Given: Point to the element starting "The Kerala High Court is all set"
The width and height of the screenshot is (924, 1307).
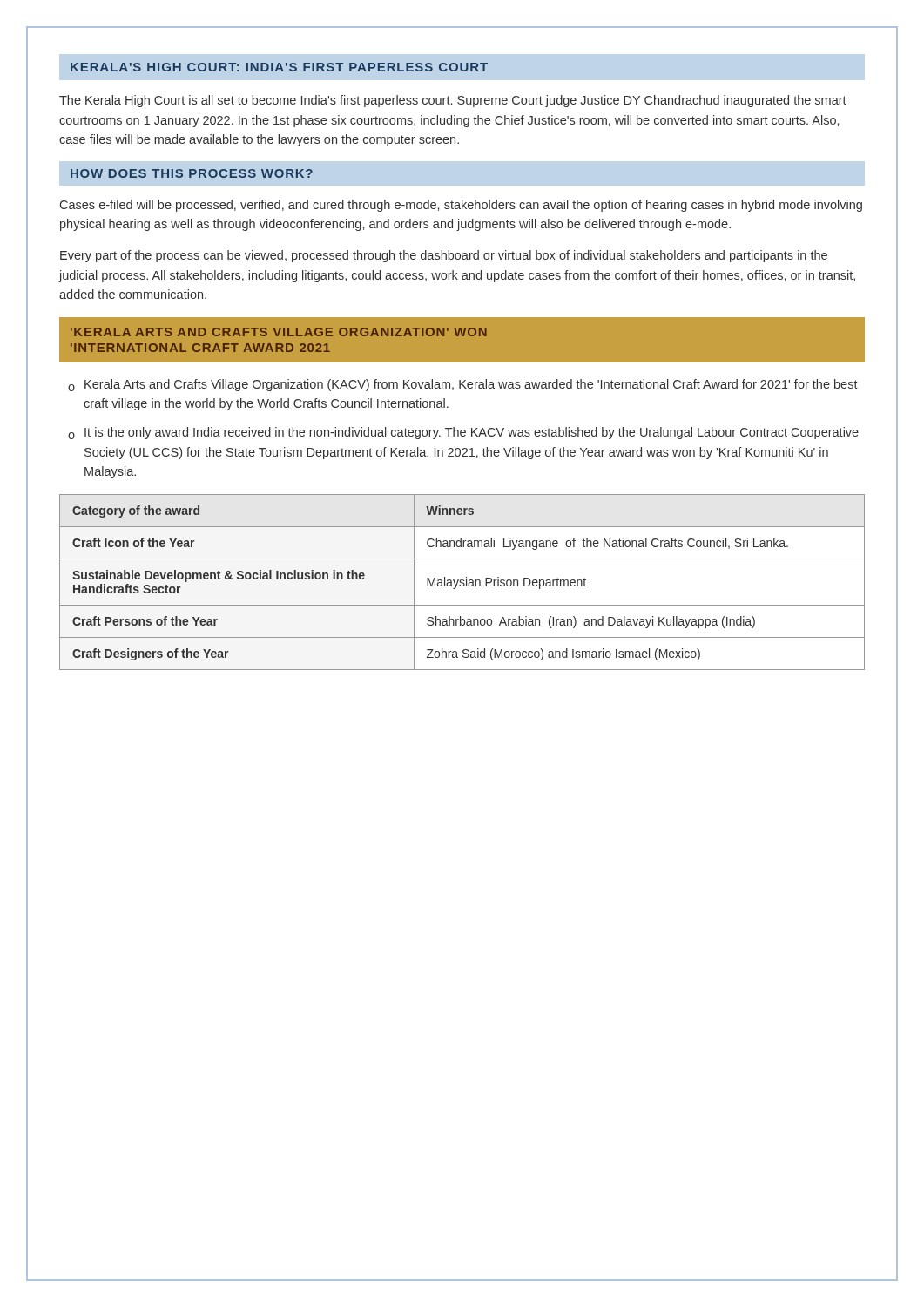Looking at the screenshot, I should click(x=453, y=120).
